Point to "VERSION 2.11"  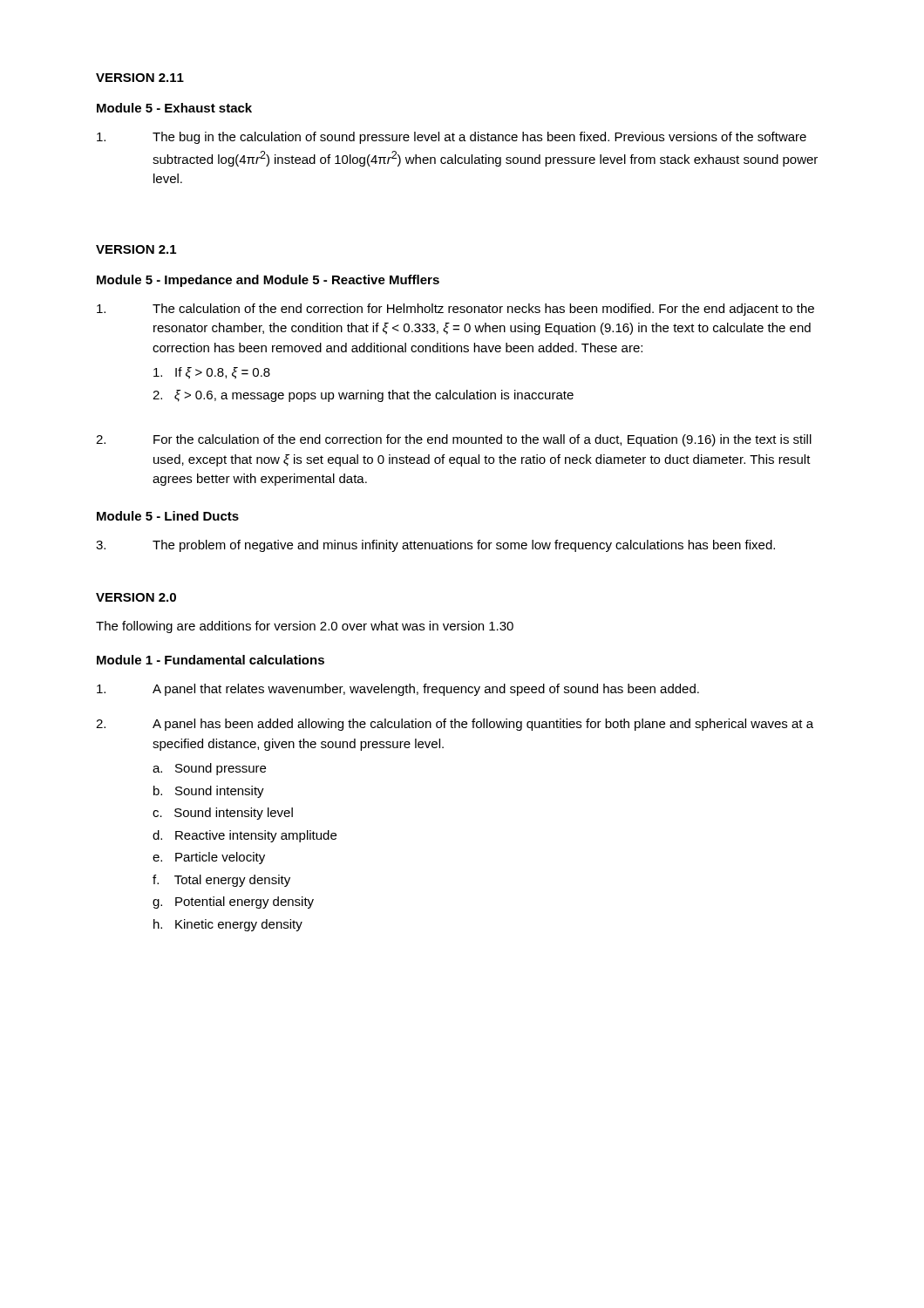click(x=140, y=77)
